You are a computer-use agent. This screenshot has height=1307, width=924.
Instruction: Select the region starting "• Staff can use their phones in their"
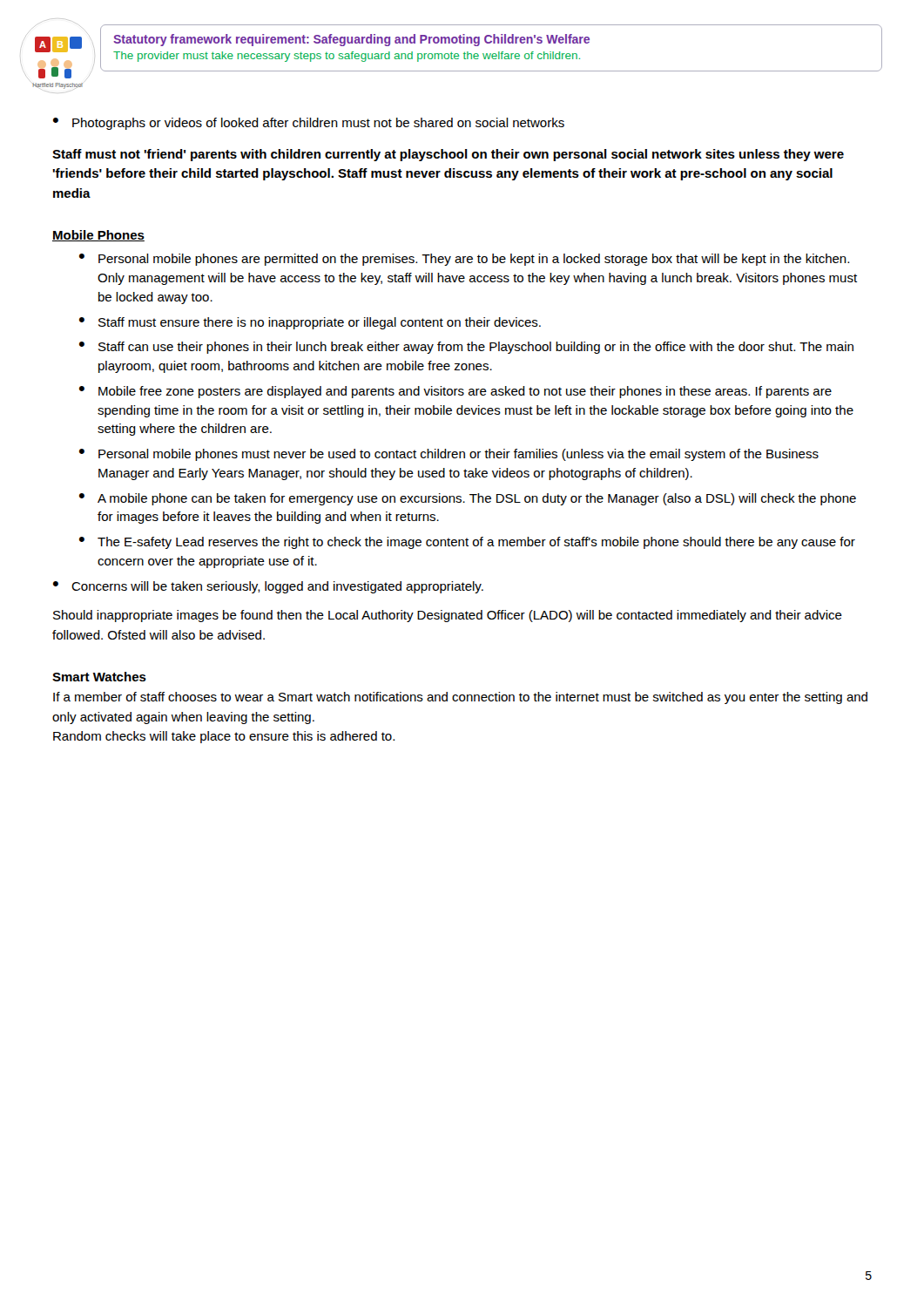[475, 356]
